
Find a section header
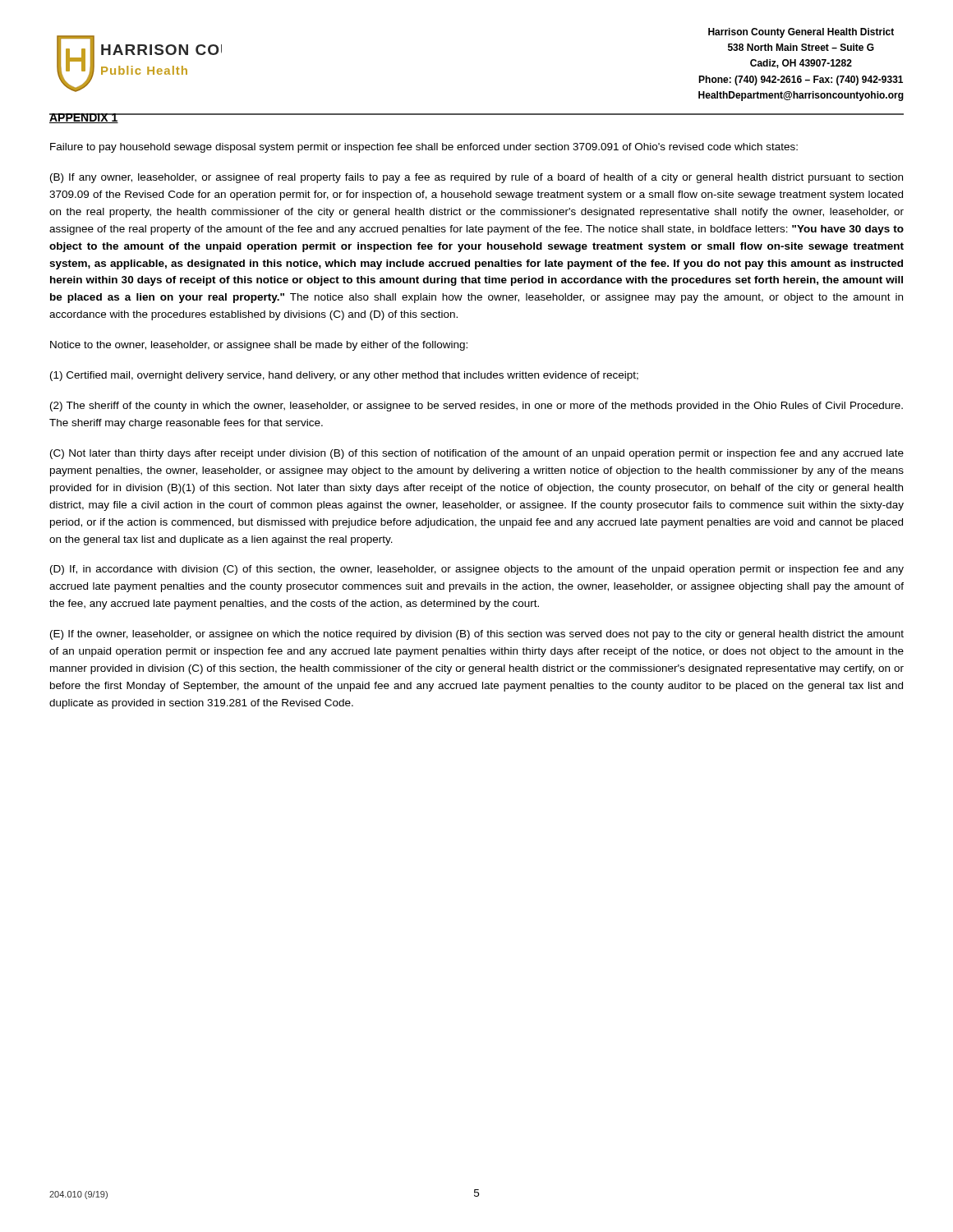83,117
